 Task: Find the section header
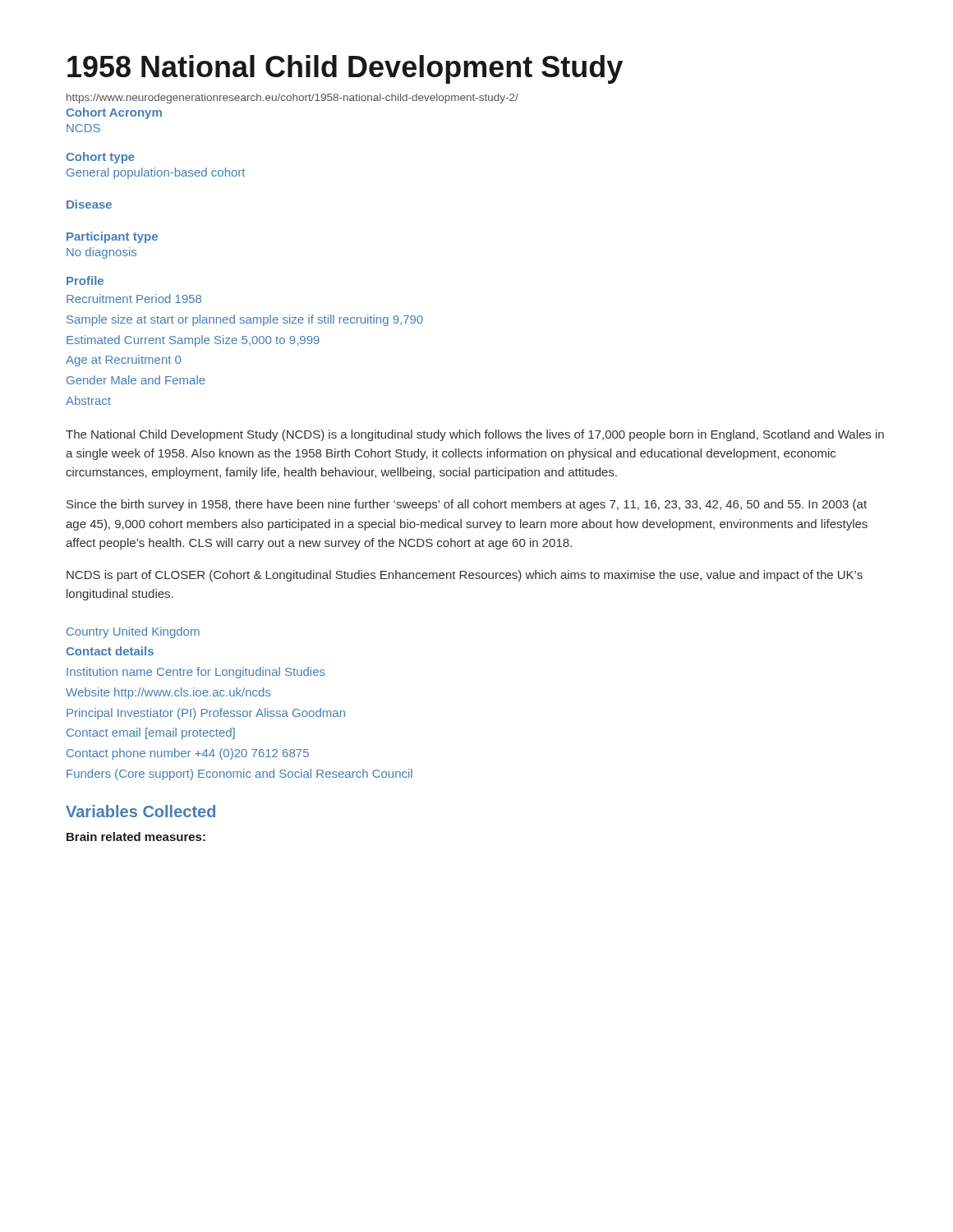[141, 811]
